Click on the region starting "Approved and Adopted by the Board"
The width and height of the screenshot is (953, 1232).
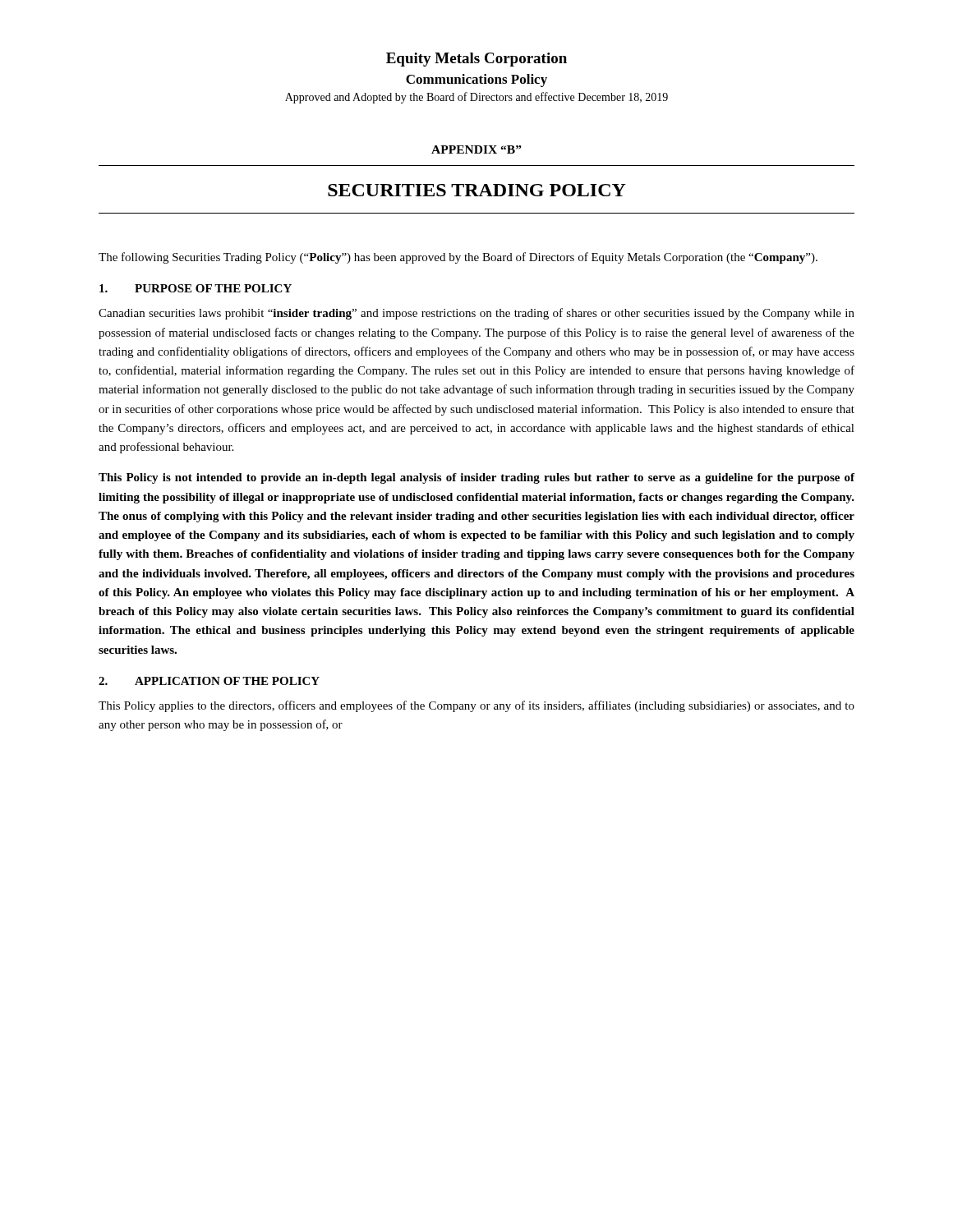(x=476, y=97)
